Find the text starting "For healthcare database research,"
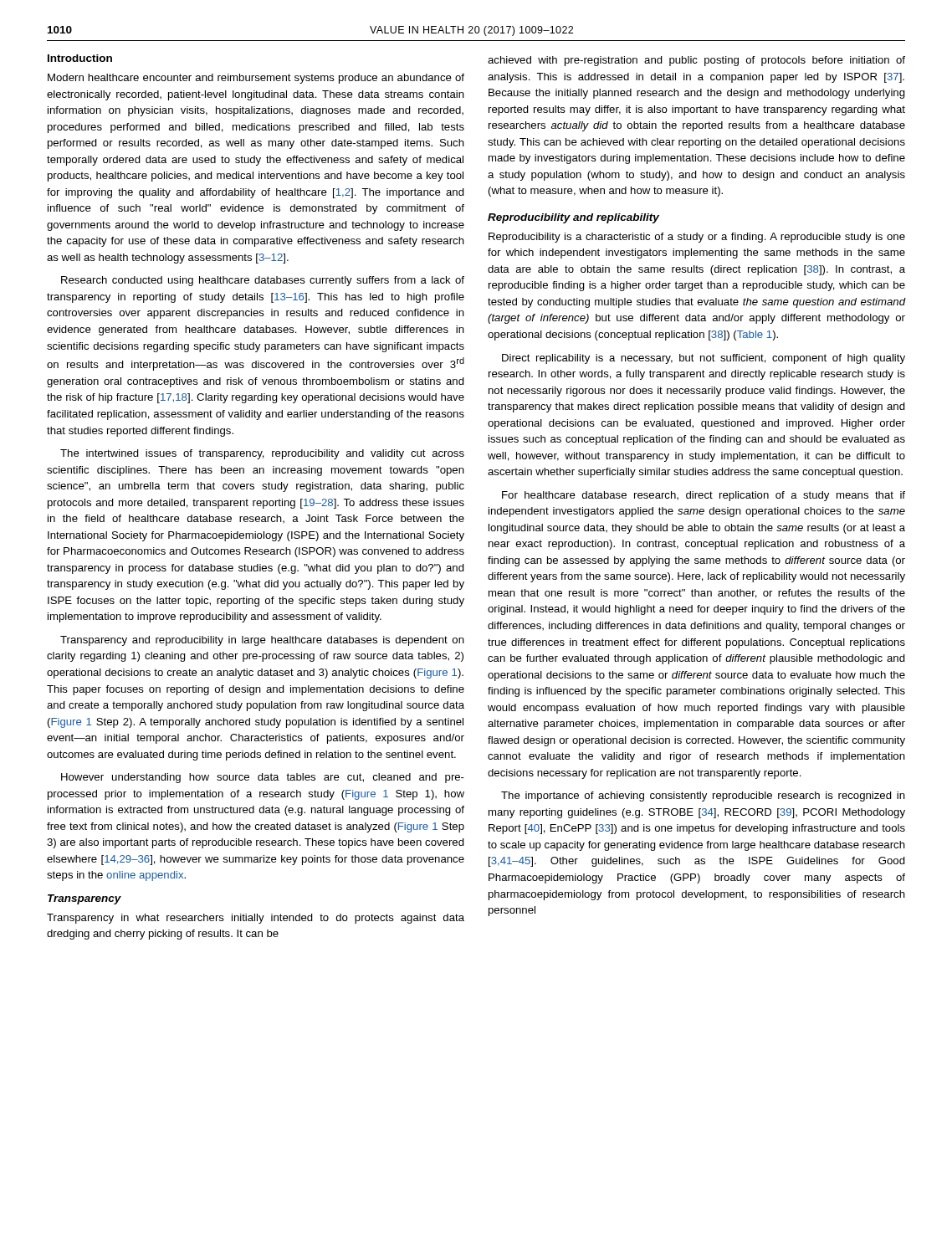 [x=696, y=634]
